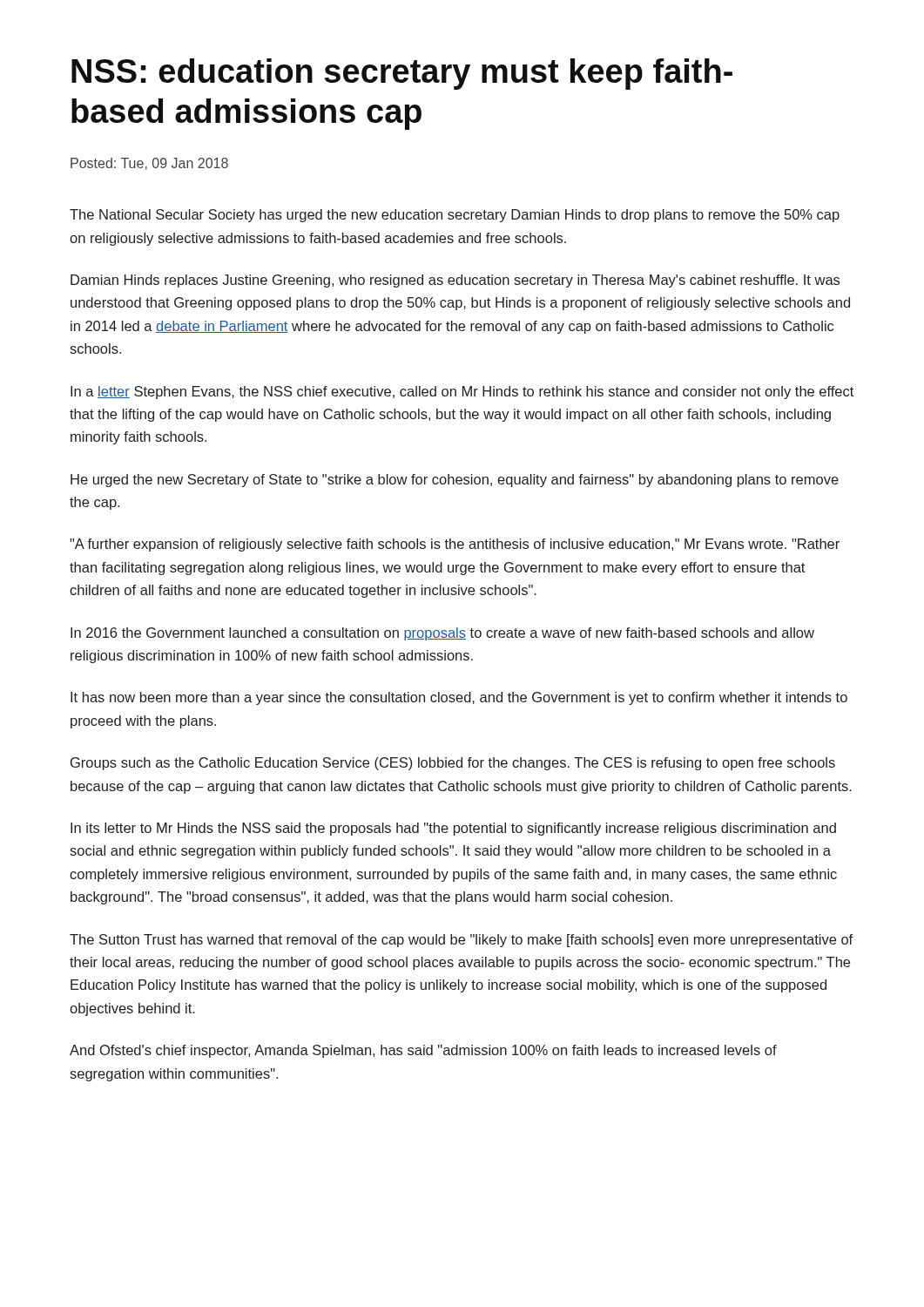Click on the text block that reads "The National Secular Society has urged"
The image size is (924, 1307).
tap(462, 226)
